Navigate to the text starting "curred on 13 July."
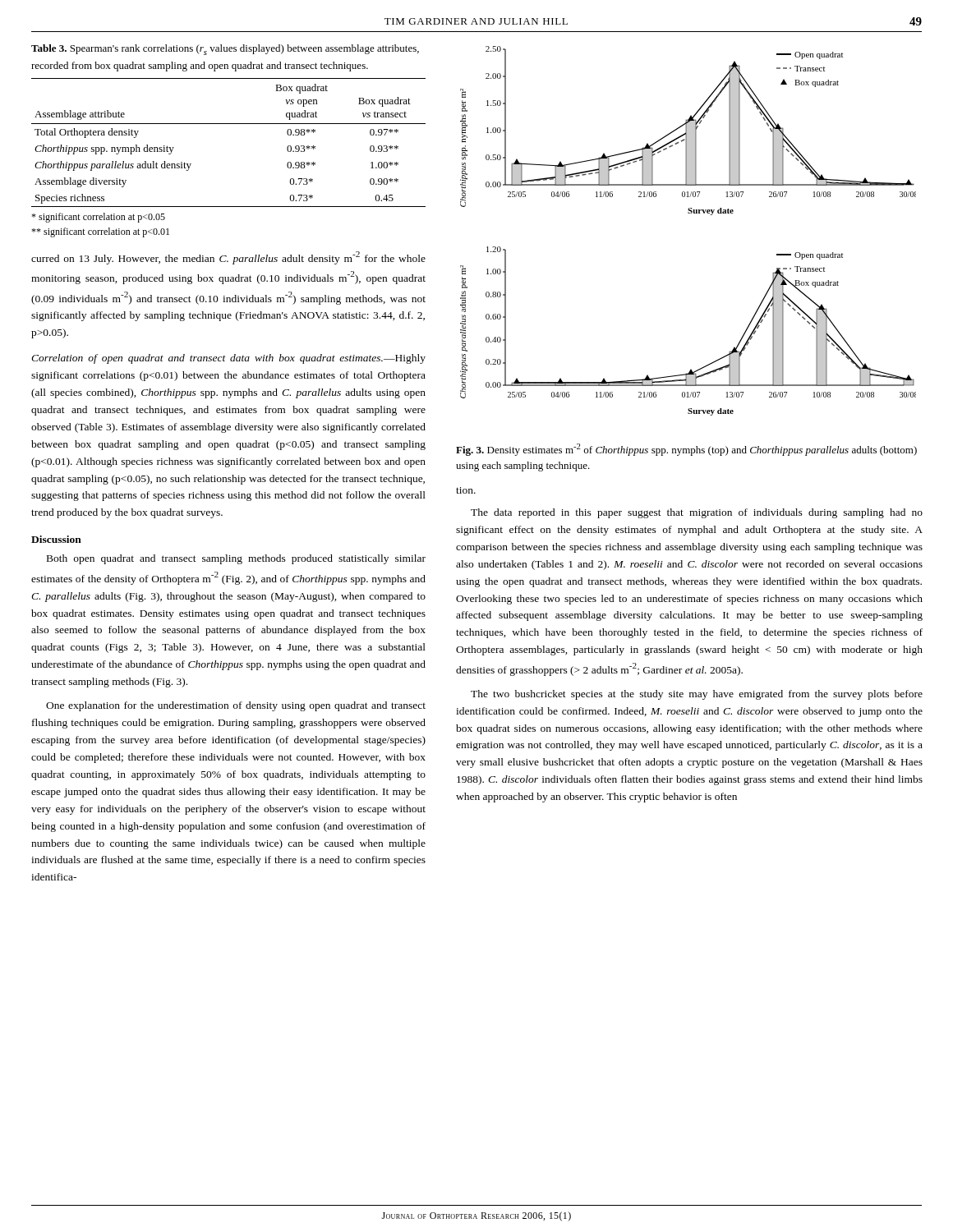Screen dimensions: 1232x953 [x=228, y=294]
